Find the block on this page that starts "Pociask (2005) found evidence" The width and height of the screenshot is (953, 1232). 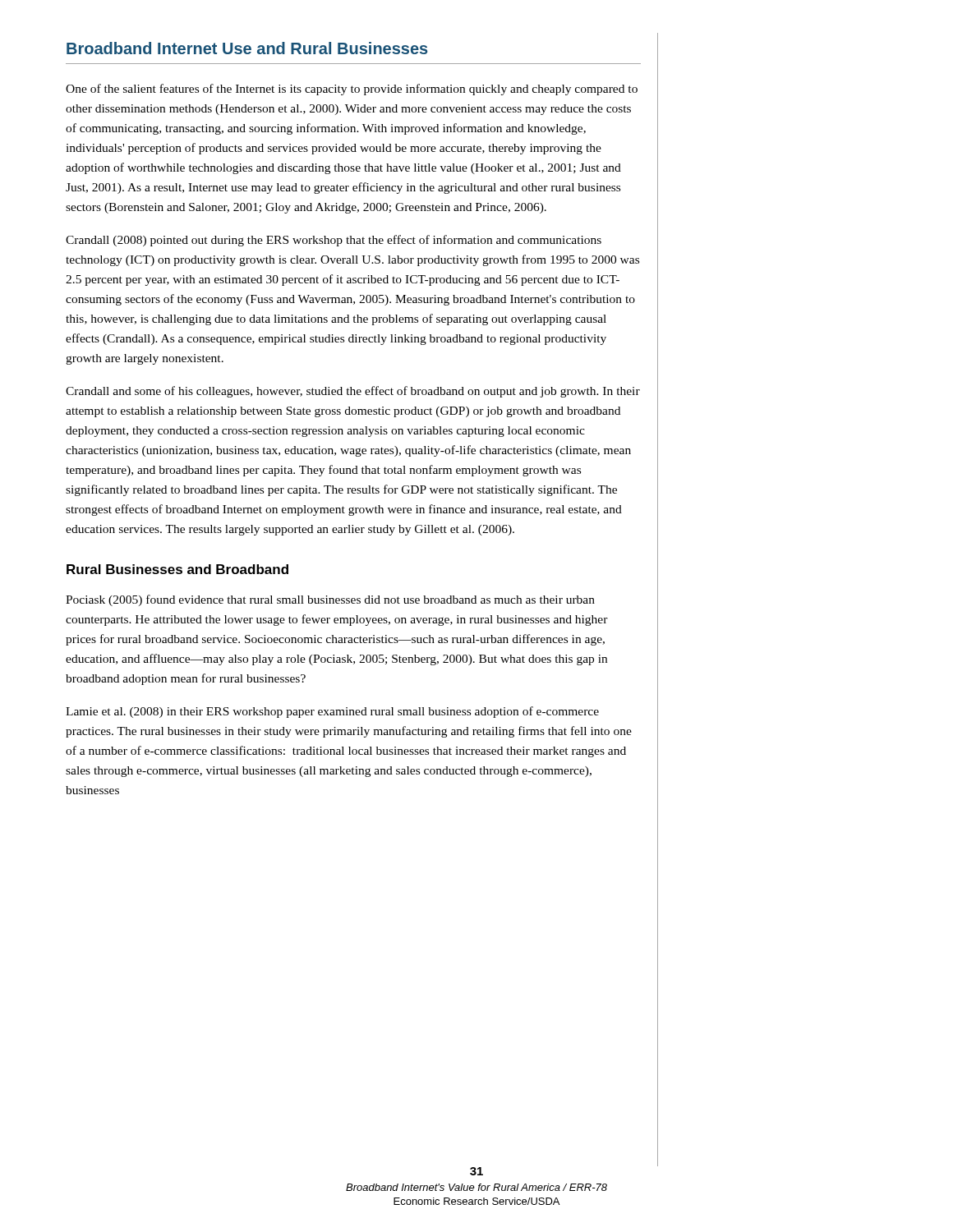coord(353,639)
